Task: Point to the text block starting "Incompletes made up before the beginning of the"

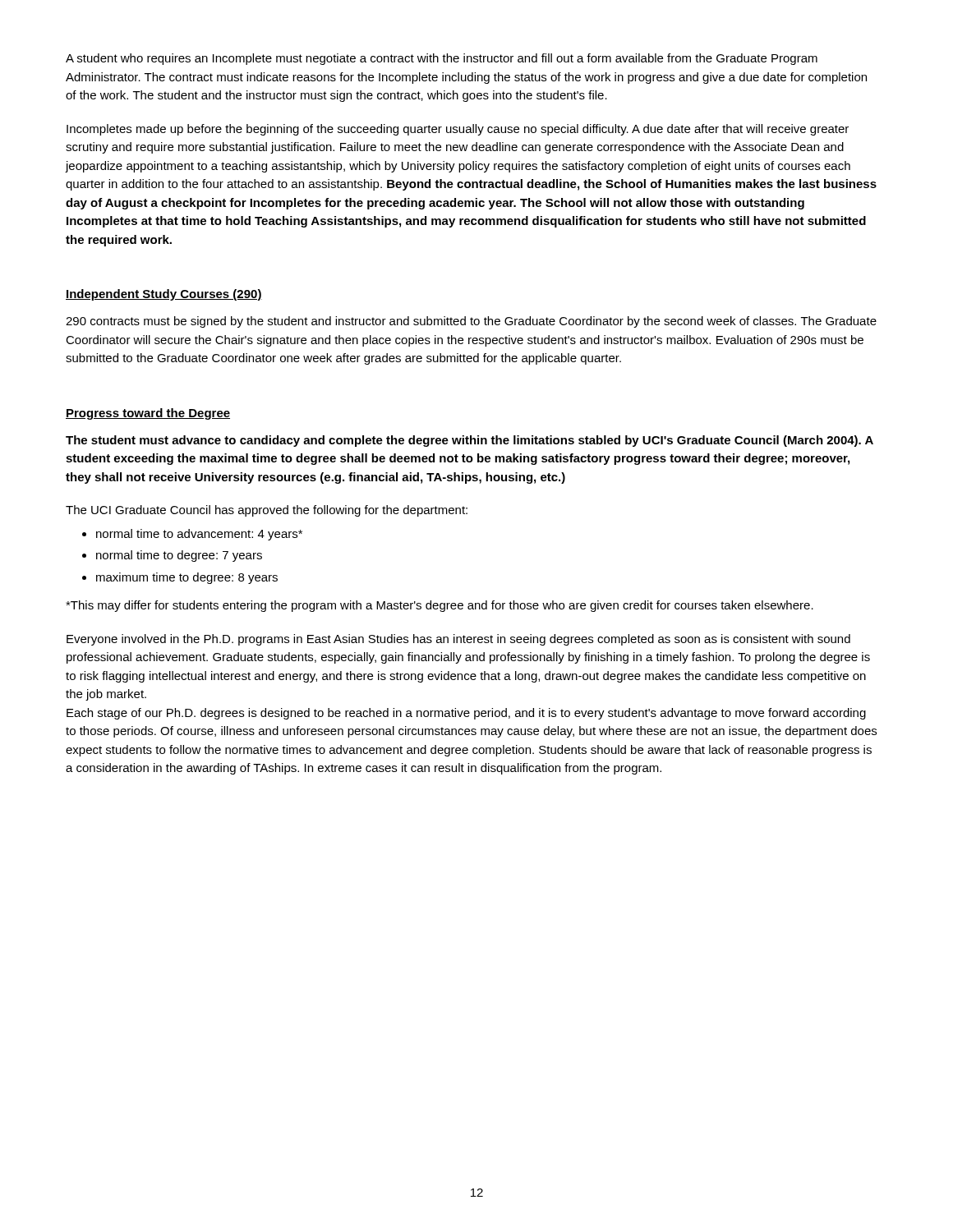Action: (x=471, y=184)
